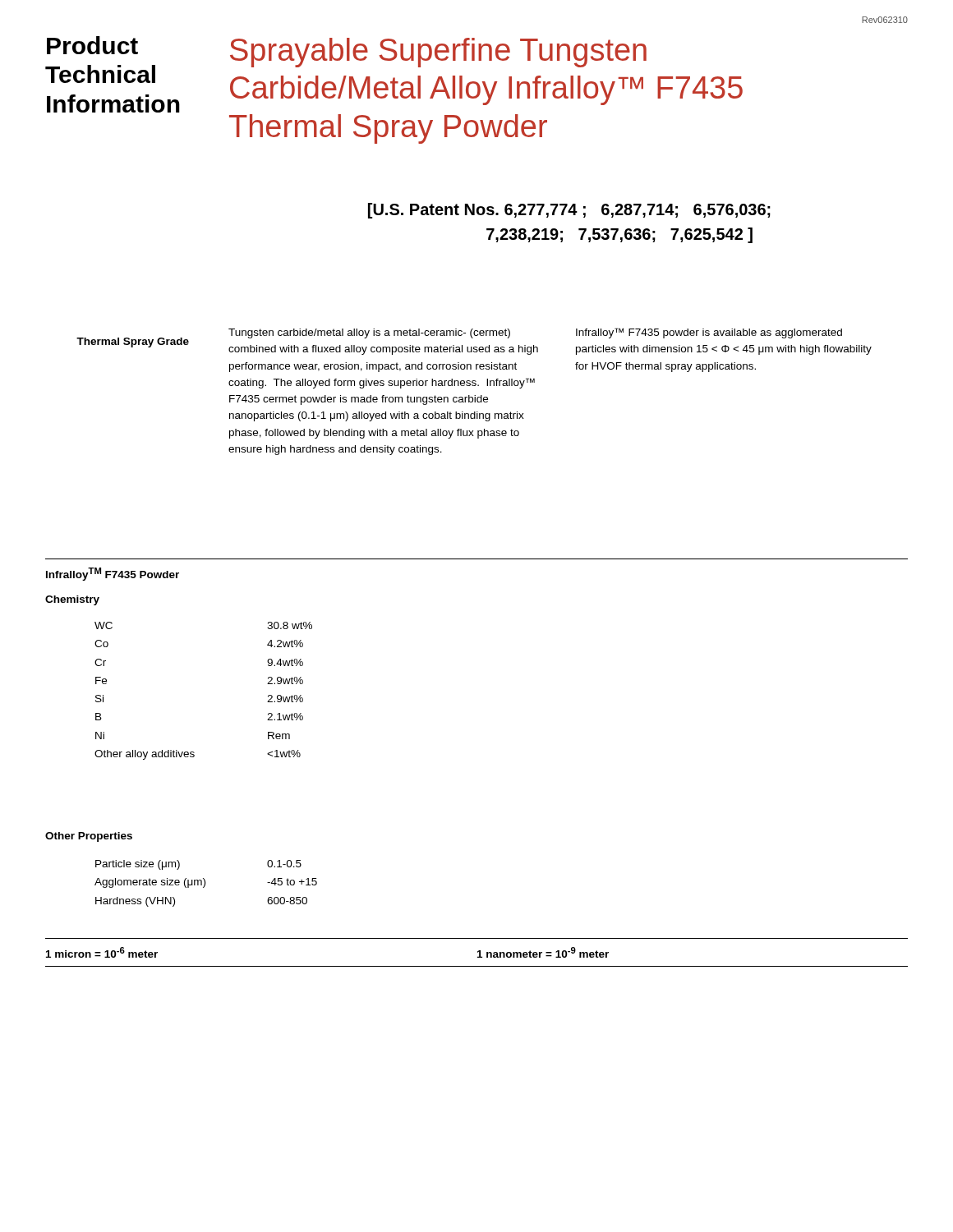The image size is (953, 1232).
Task: Click on the section header that reads "InfralloyTM F7435 Powder"
Action: (x=112, y=573)
